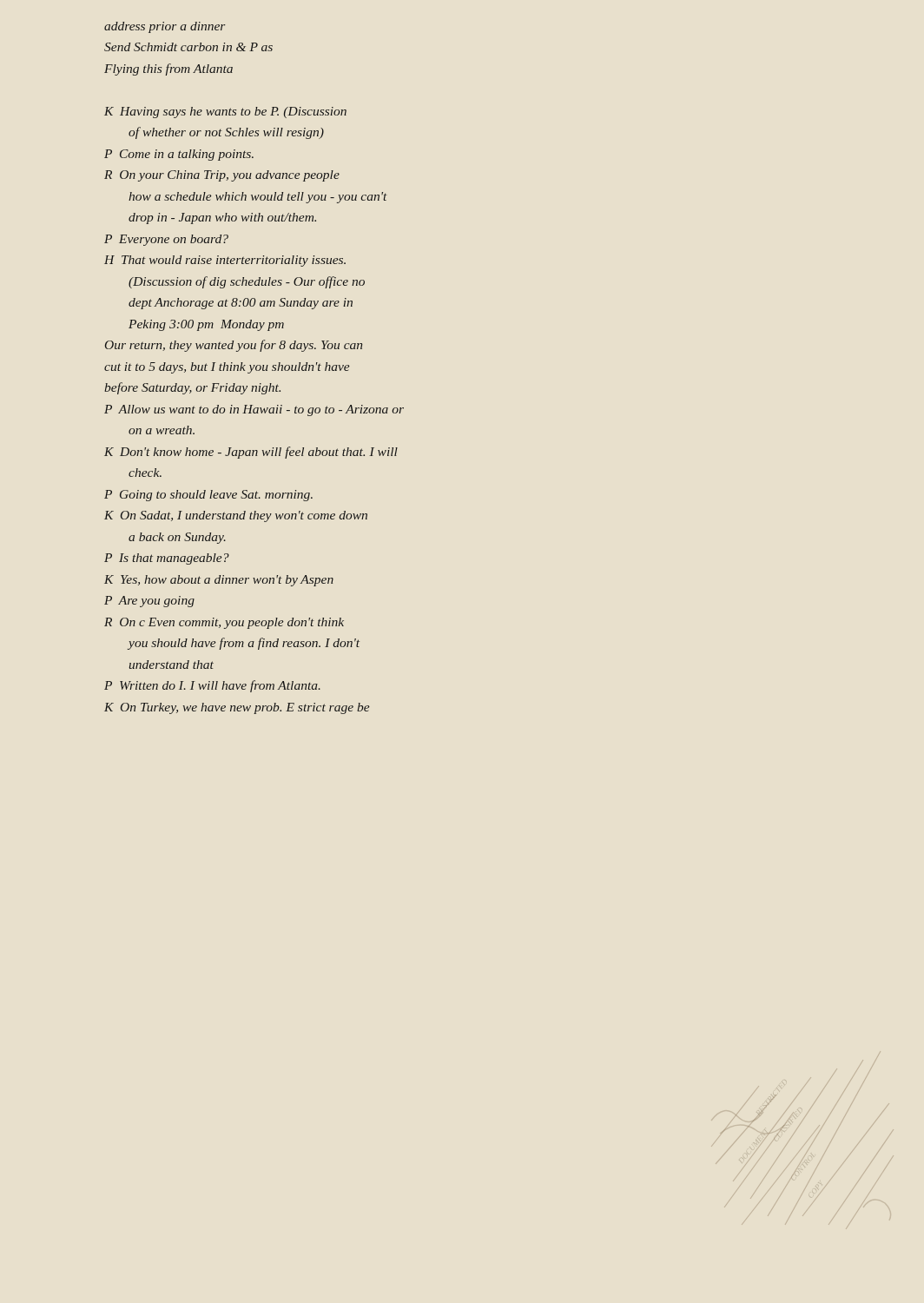Click on the element starting "P Everyone on board?"
Viewport: 924px width, 1303px height.
click(166, 240)
